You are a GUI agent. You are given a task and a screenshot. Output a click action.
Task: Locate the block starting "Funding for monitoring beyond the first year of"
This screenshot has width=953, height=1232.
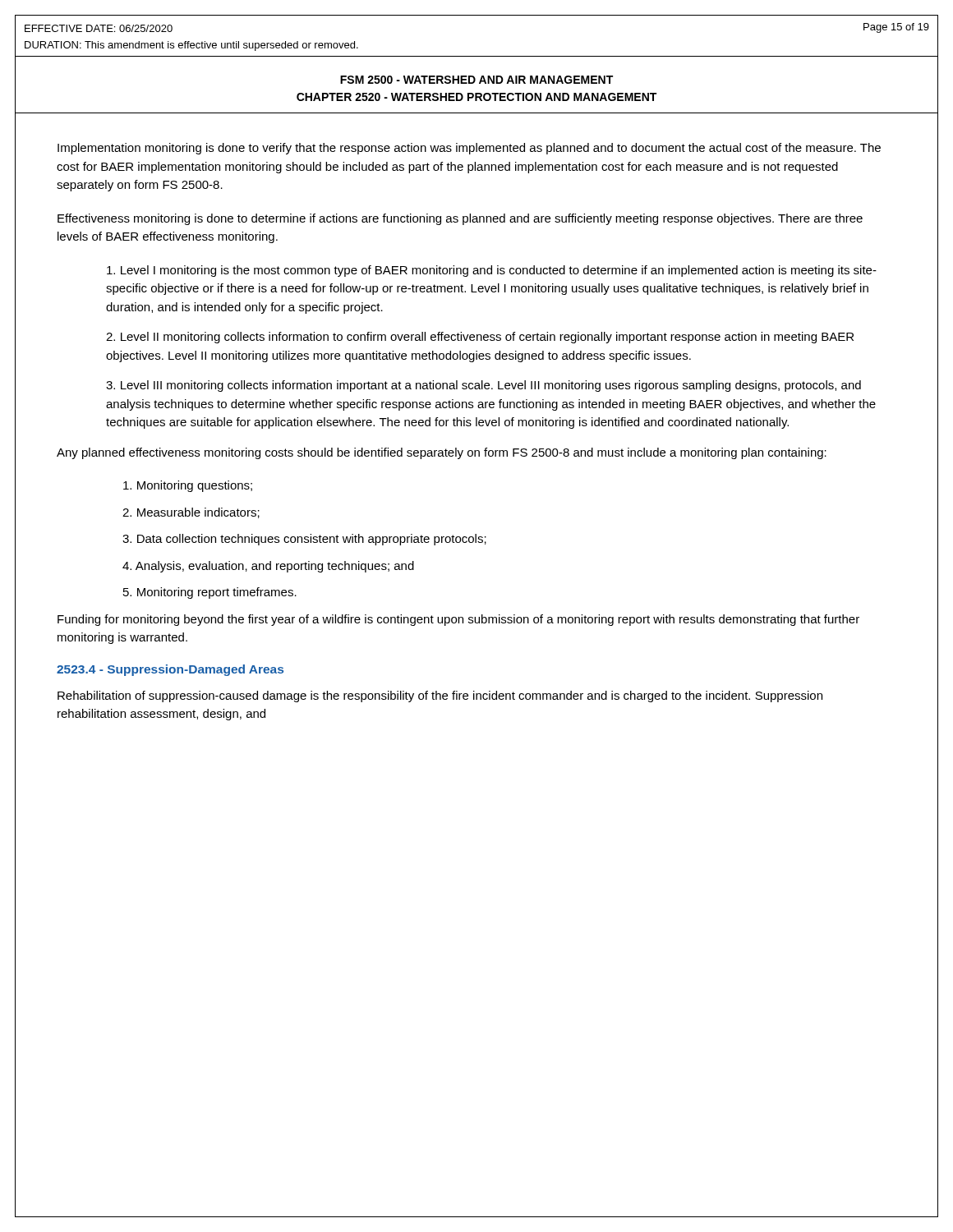pyautogui.click(x=458, y=628)
